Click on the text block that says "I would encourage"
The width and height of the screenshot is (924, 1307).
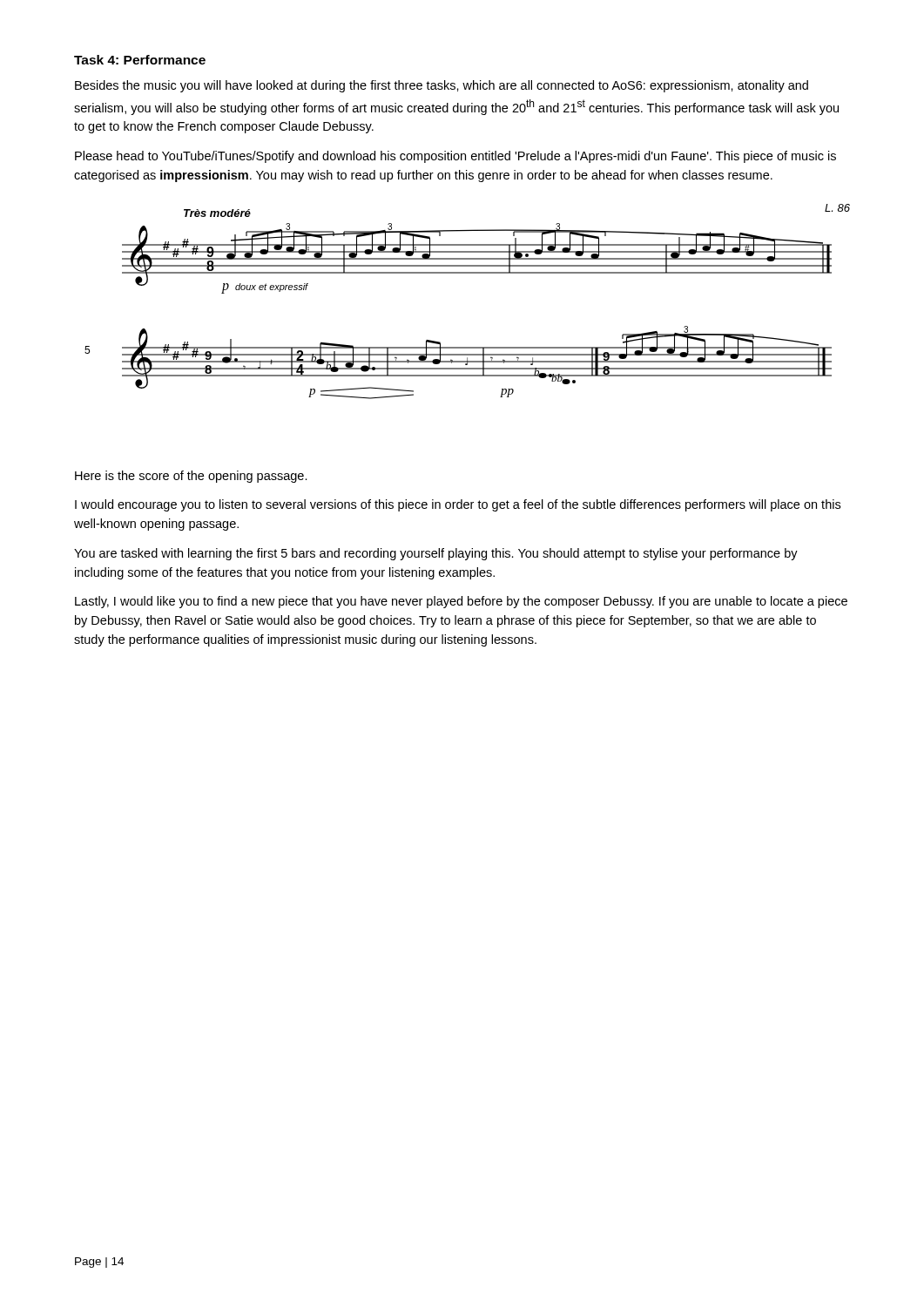coord(458,514)
